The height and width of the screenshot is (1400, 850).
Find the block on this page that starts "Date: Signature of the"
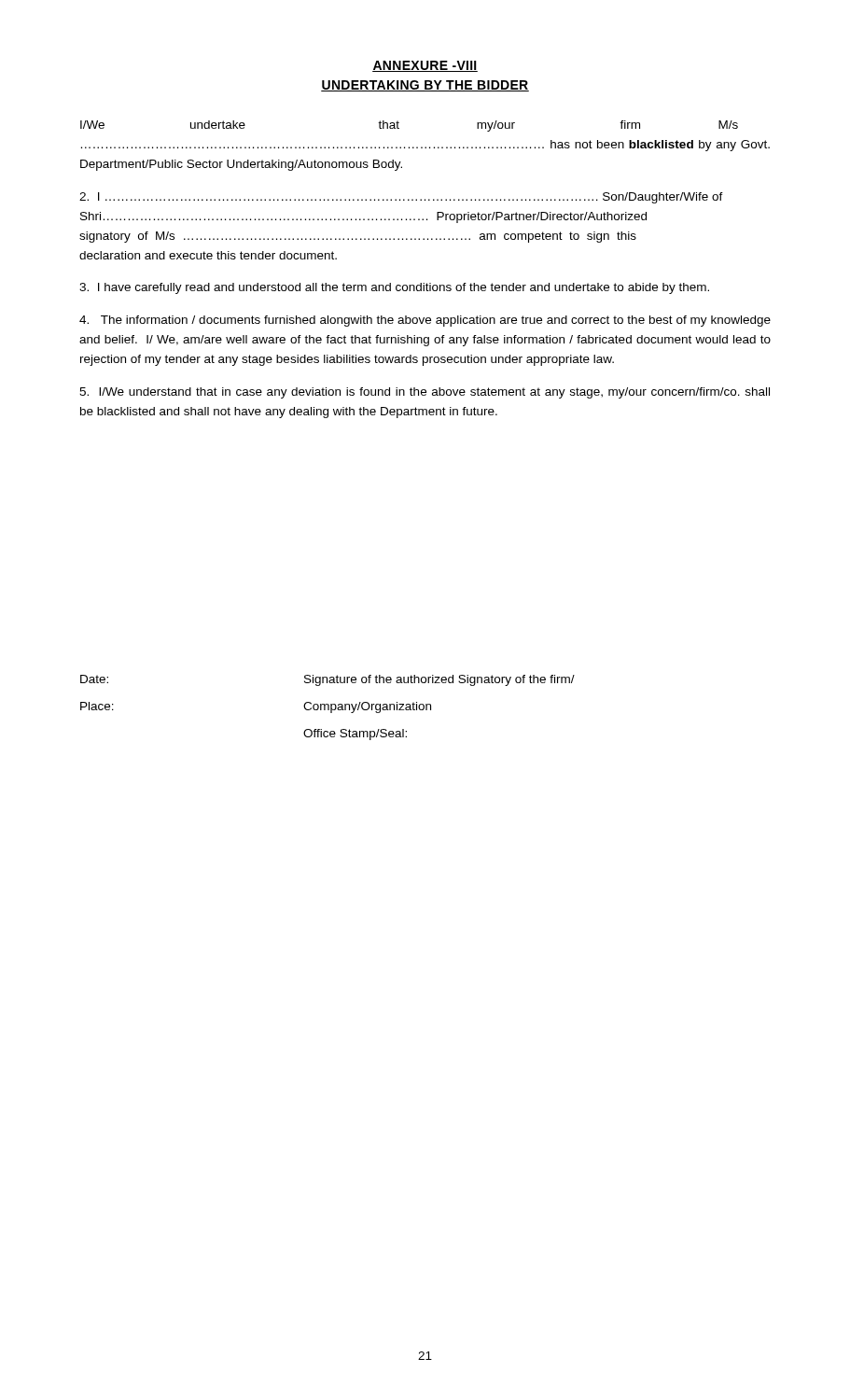pos(327,679)
